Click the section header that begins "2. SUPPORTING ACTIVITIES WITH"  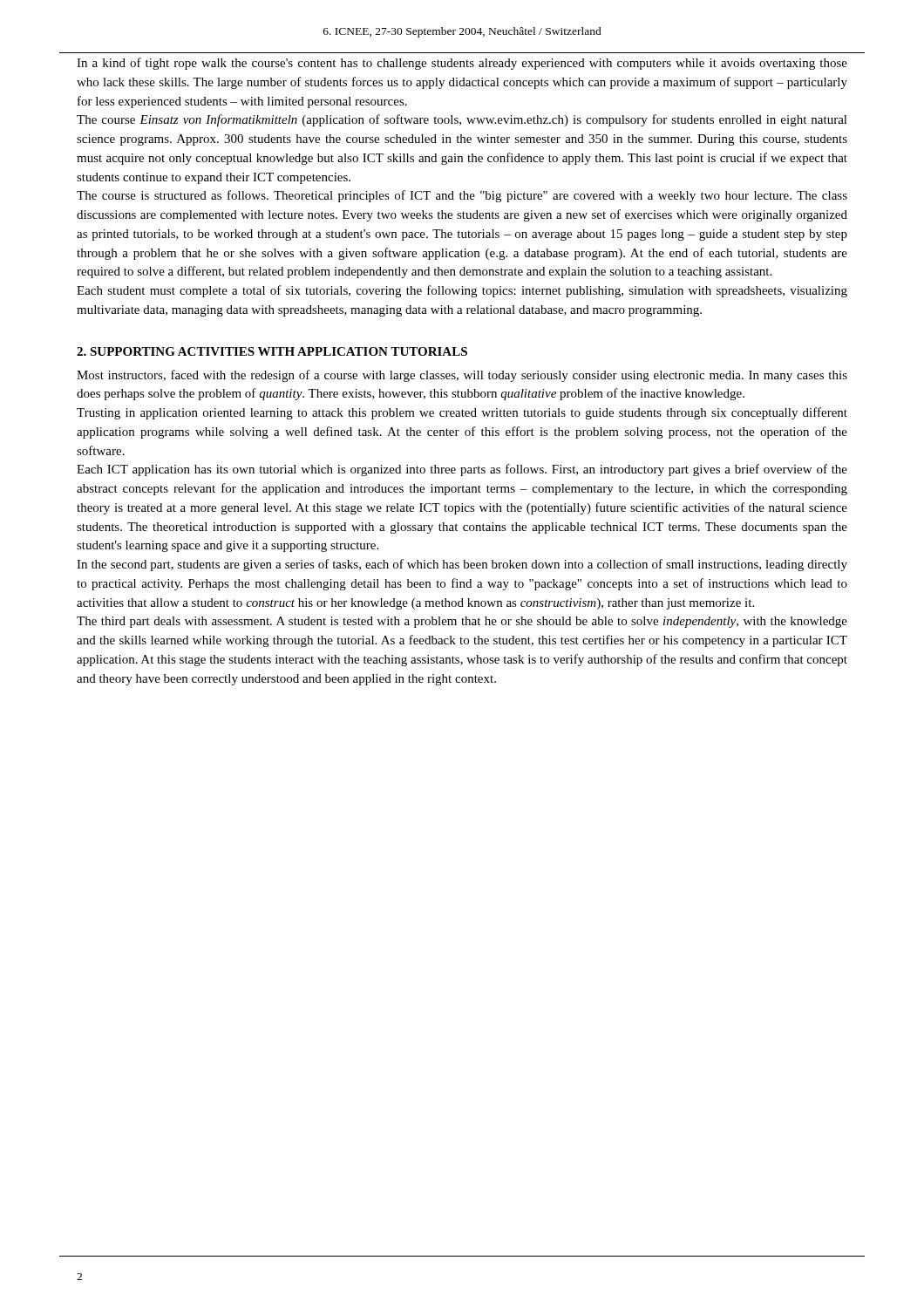[272, 351]
